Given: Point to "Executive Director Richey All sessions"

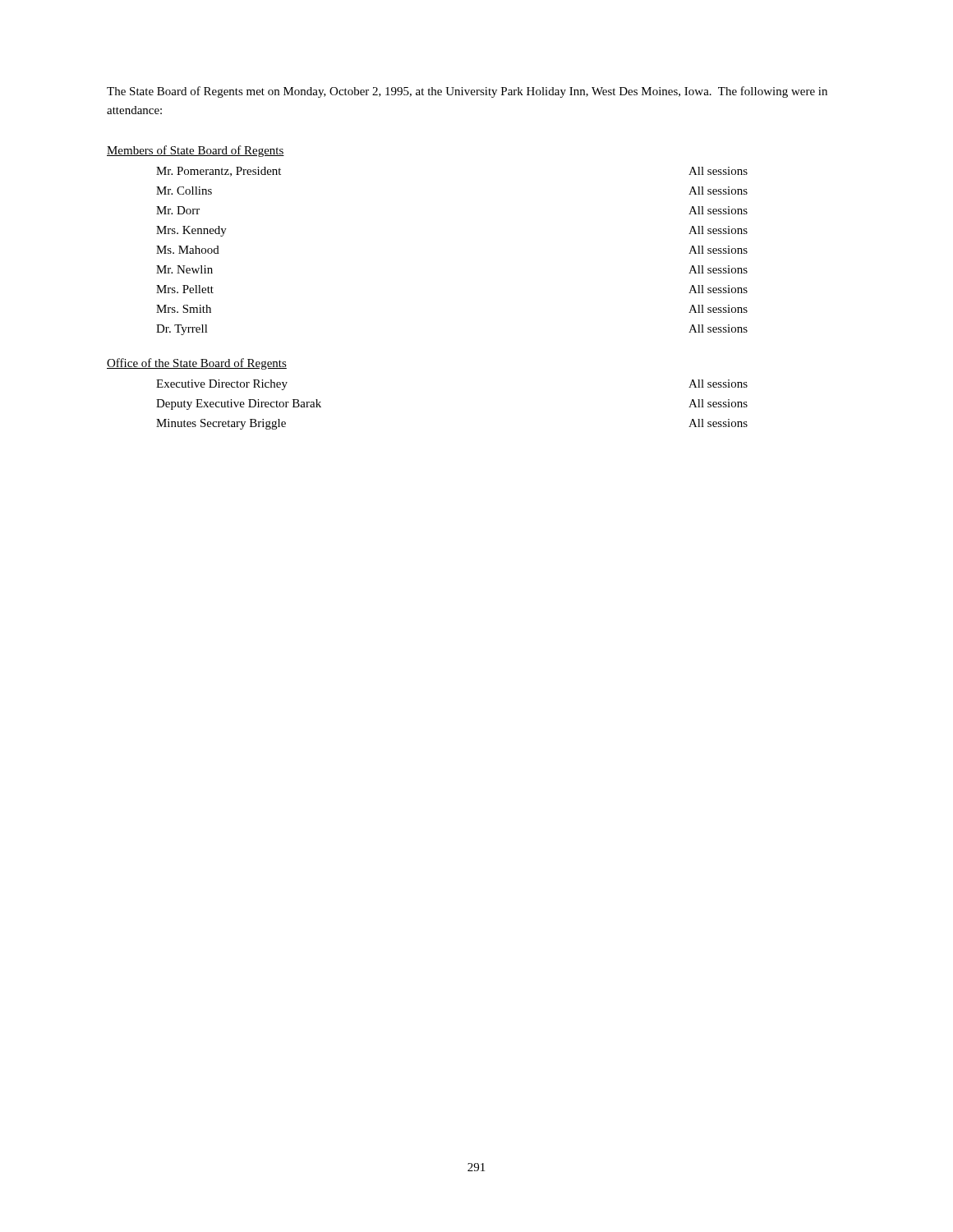Looking at the screenshot, I should 219,385.
